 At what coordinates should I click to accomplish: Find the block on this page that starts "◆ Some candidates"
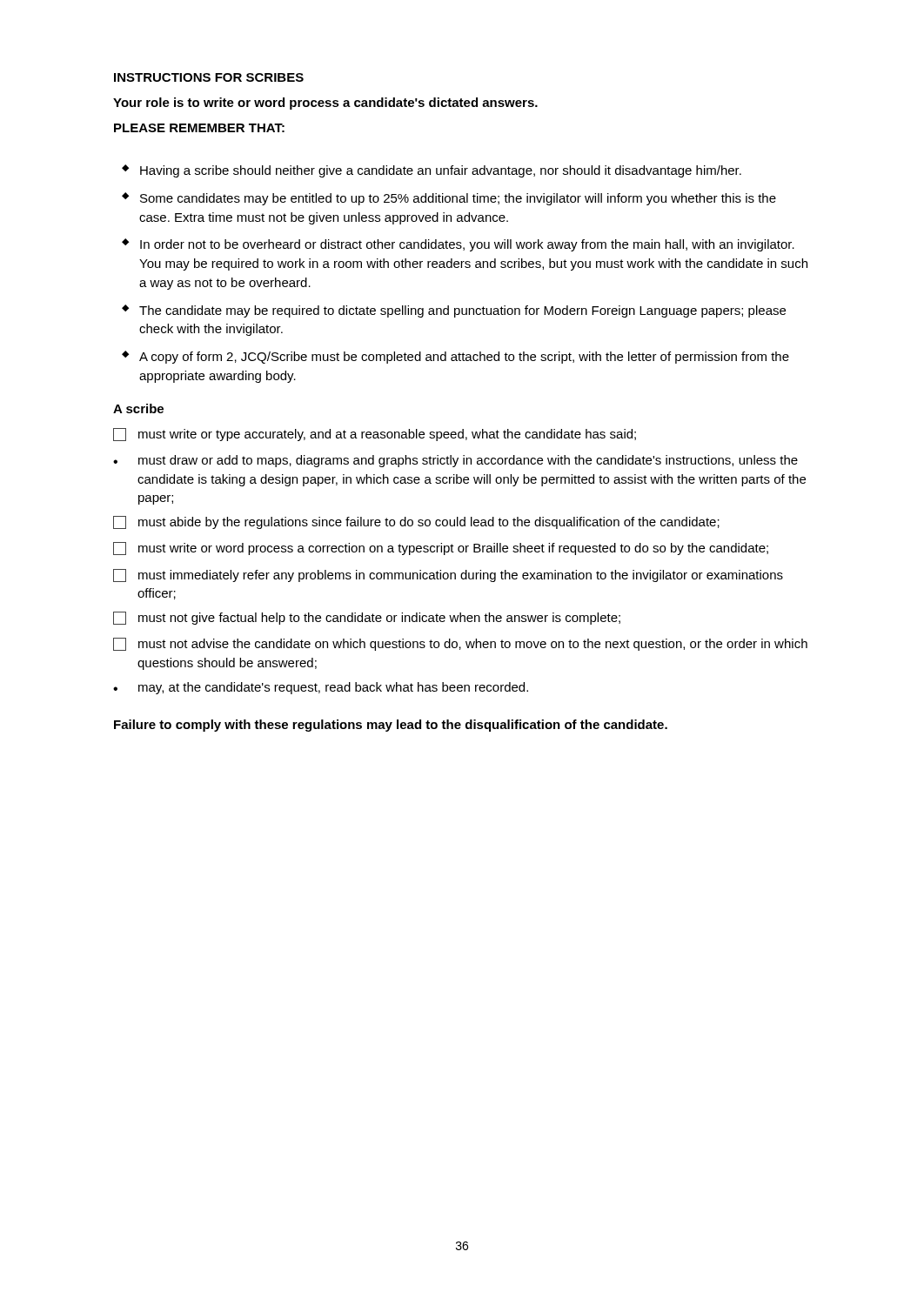point(466,207)
